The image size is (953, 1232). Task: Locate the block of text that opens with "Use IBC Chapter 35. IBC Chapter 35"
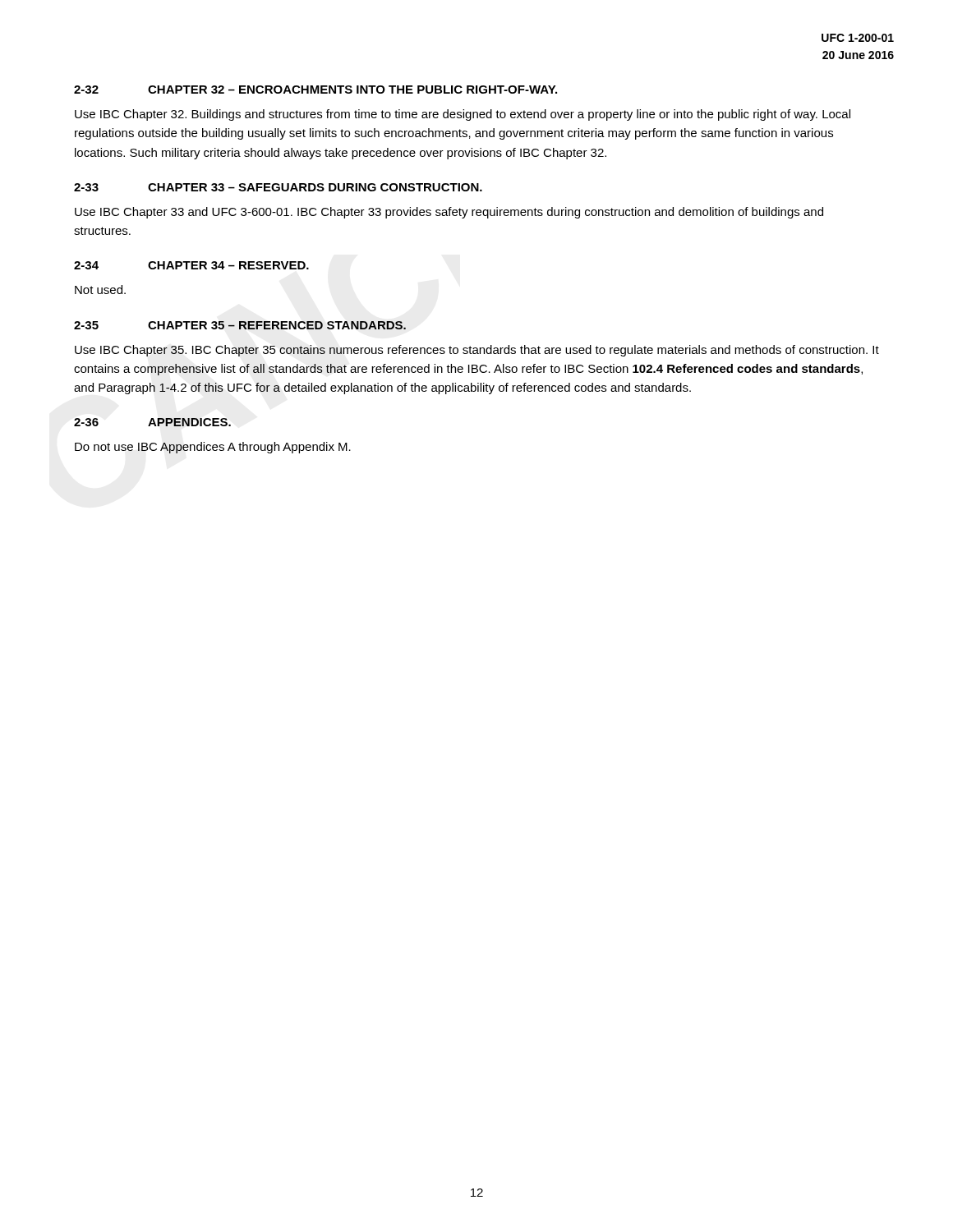click(476, 368)
